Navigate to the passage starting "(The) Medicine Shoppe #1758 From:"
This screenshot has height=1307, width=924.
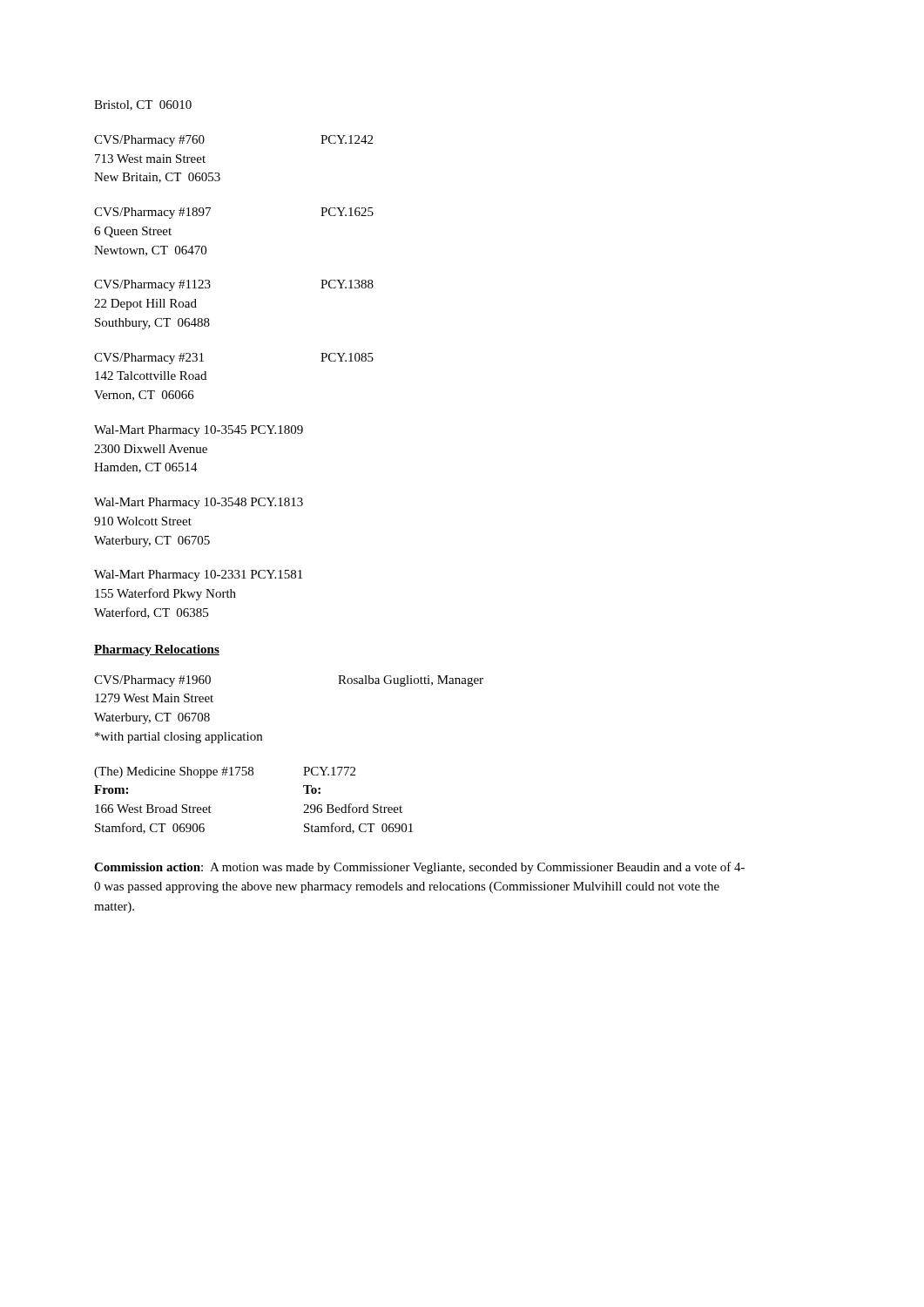click(225, 772)
